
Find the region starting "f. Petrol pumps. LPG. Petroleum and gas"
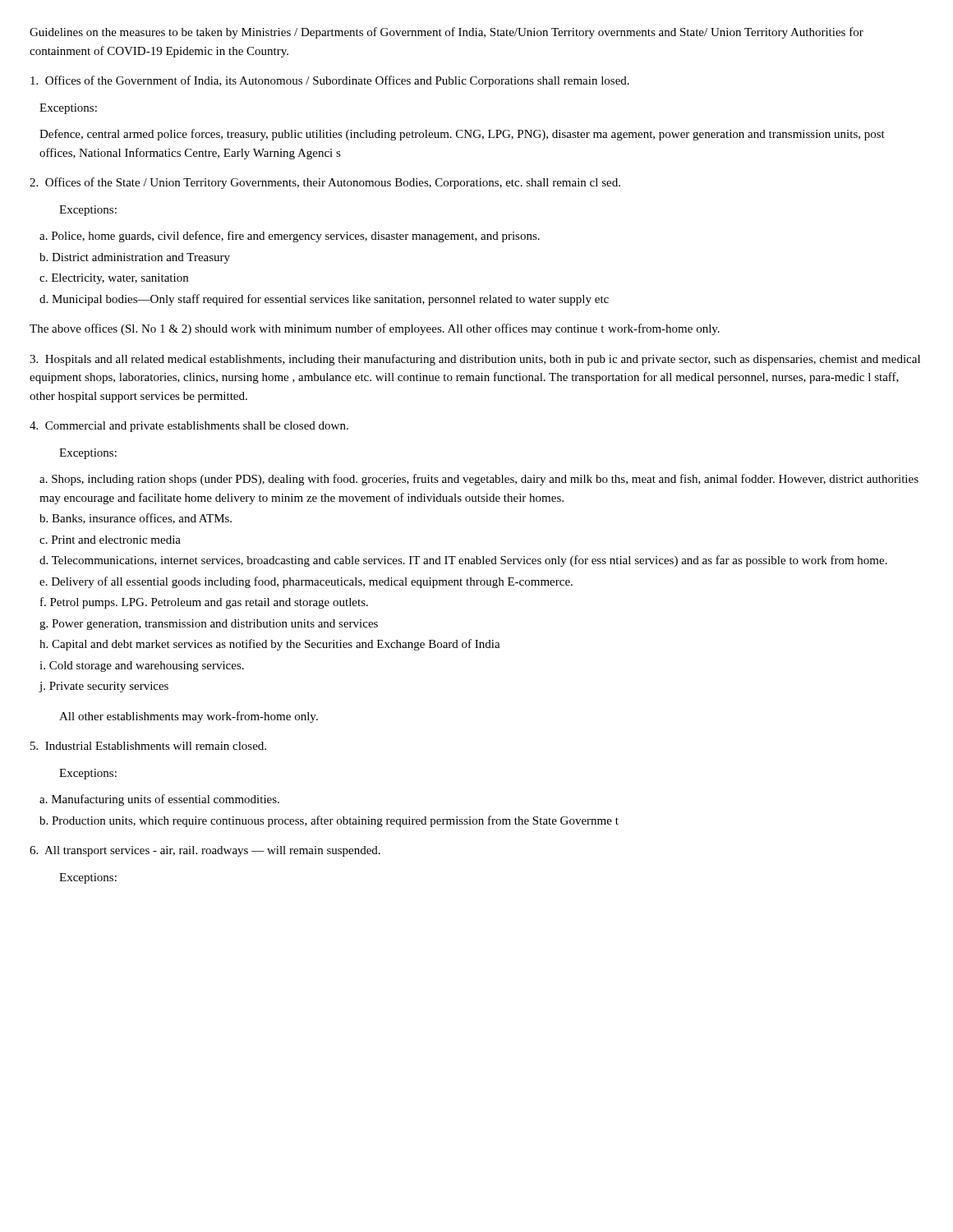(x=204, y=602)
